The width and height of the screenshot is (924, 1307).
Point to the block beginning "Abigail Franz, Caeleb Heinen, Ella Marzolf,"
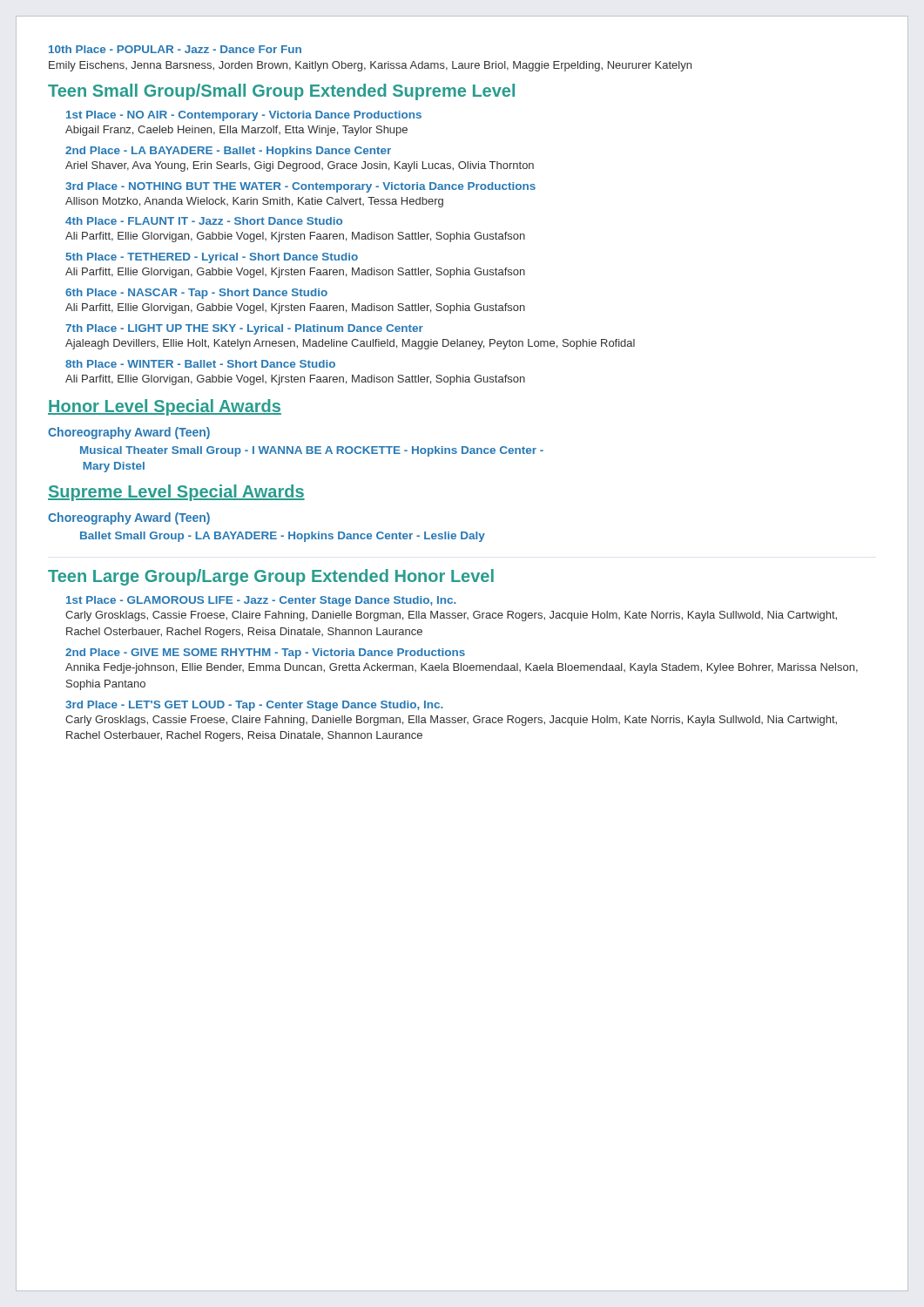236,131
